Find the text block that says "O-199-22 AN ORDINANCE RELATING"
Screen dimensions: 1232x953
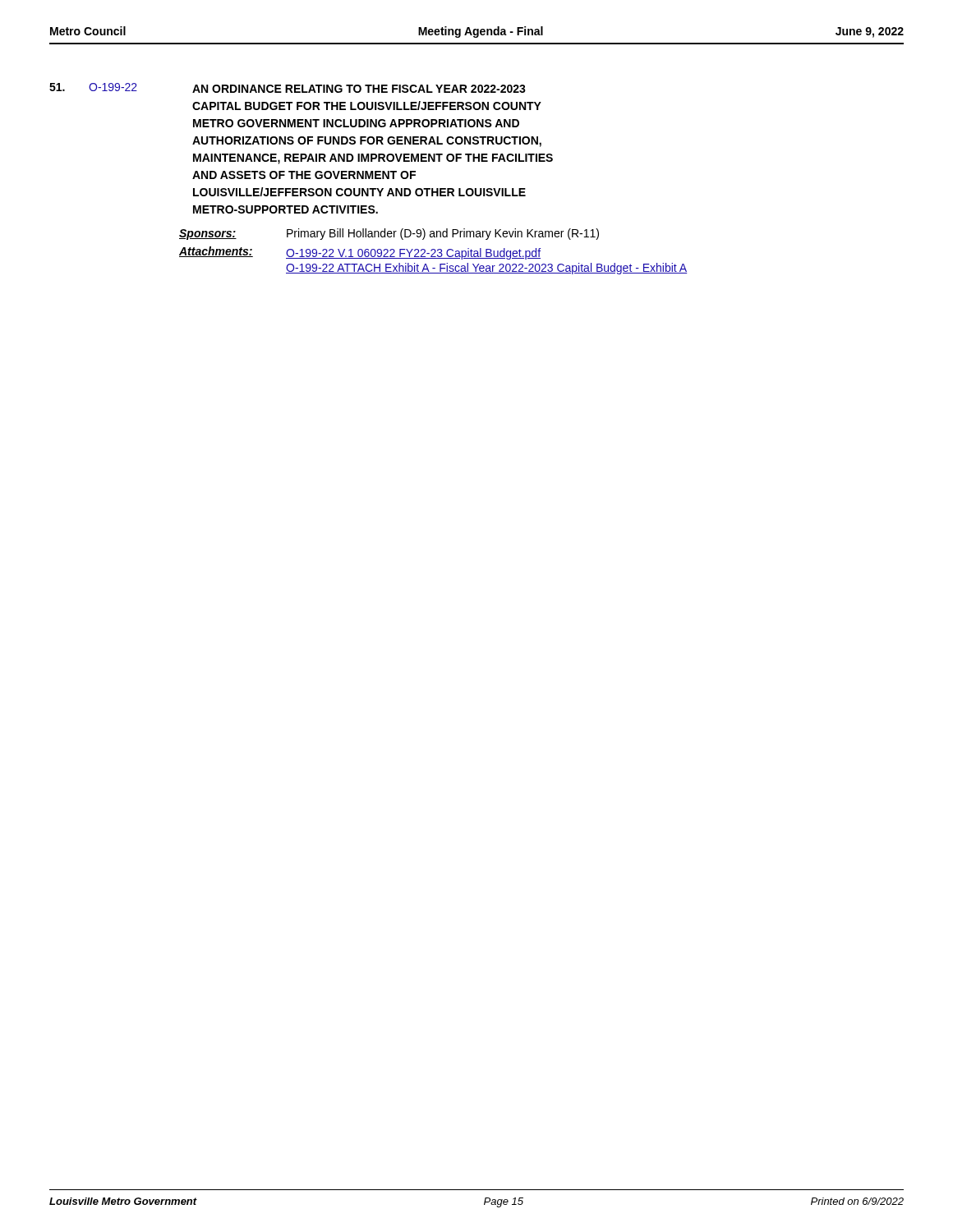click(x=476, y=149)
